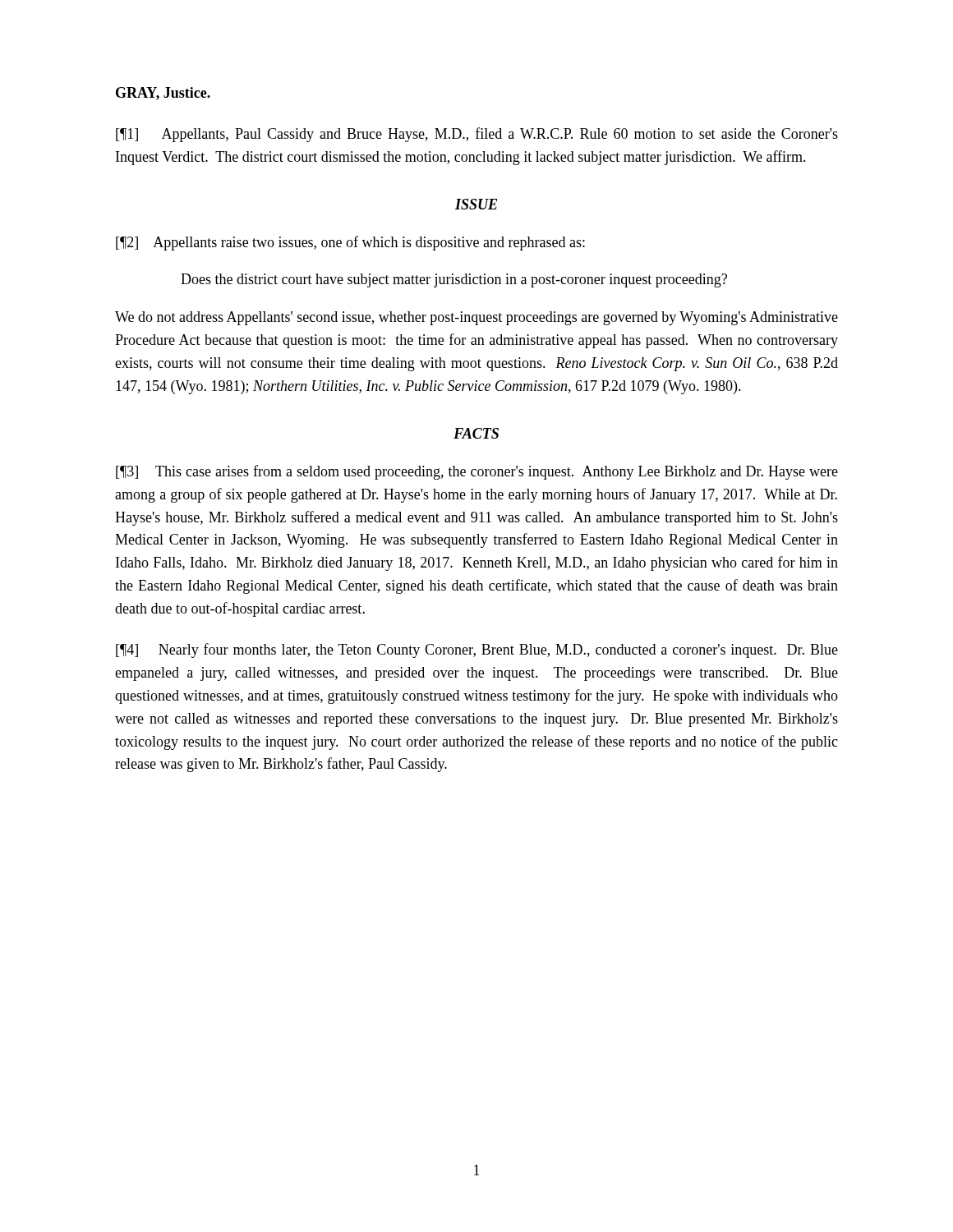Select the element starting "We do not address Appellants'"

tap(476, 352)
